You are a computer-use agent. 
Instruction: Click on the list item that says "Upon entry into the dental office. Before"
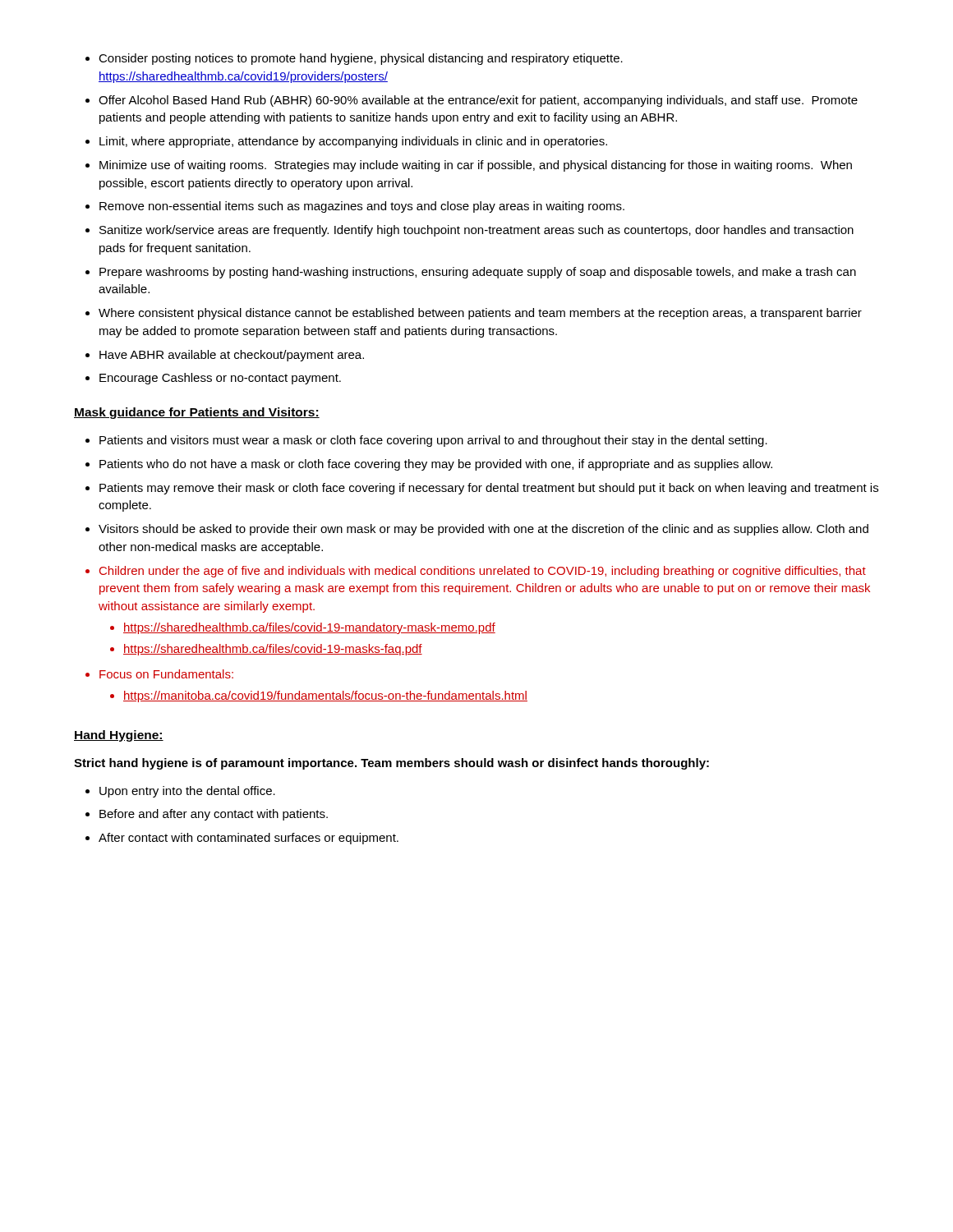click(180, 792)
